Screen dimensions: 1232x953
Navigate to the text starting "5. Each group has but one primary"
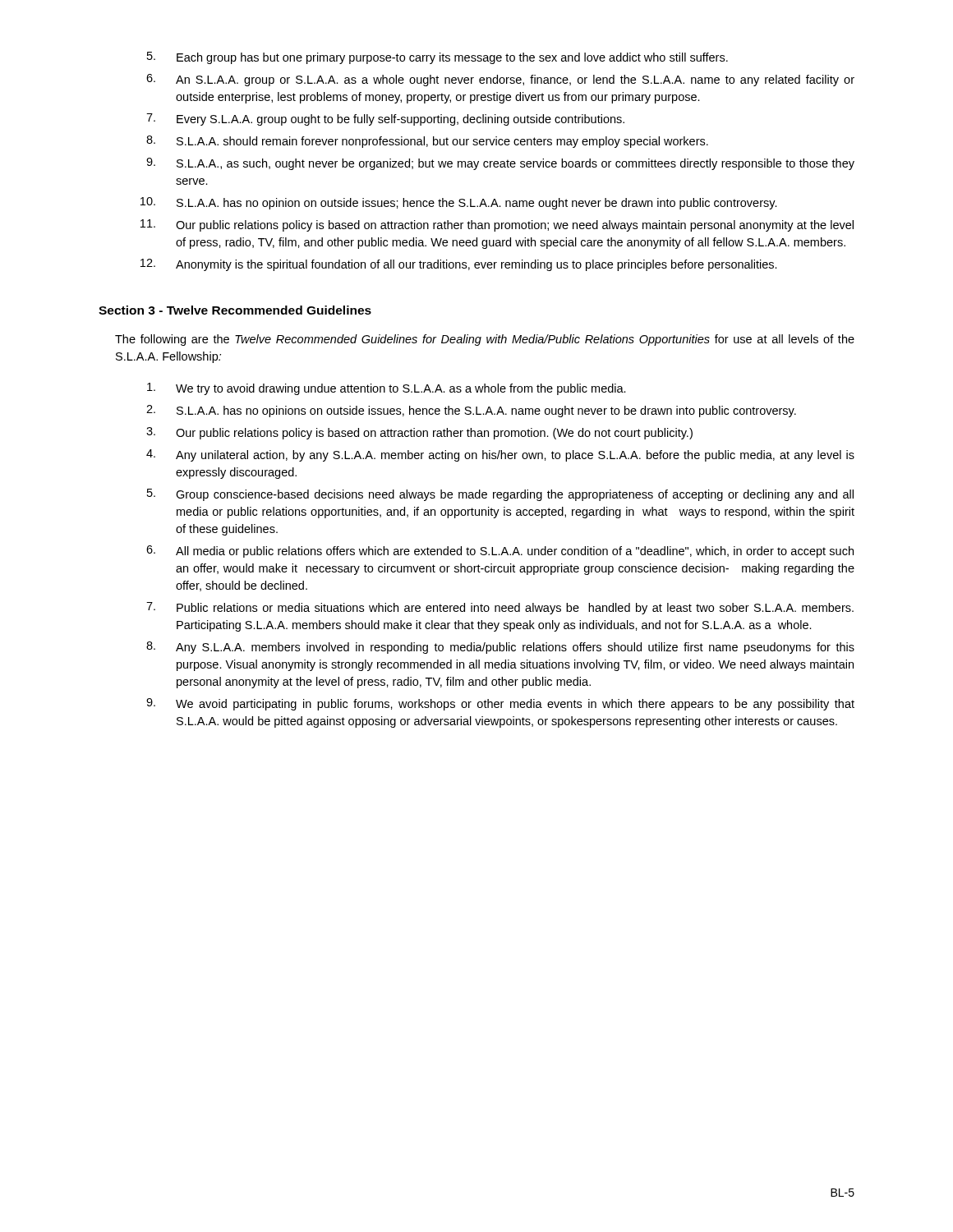click(476, 58)
